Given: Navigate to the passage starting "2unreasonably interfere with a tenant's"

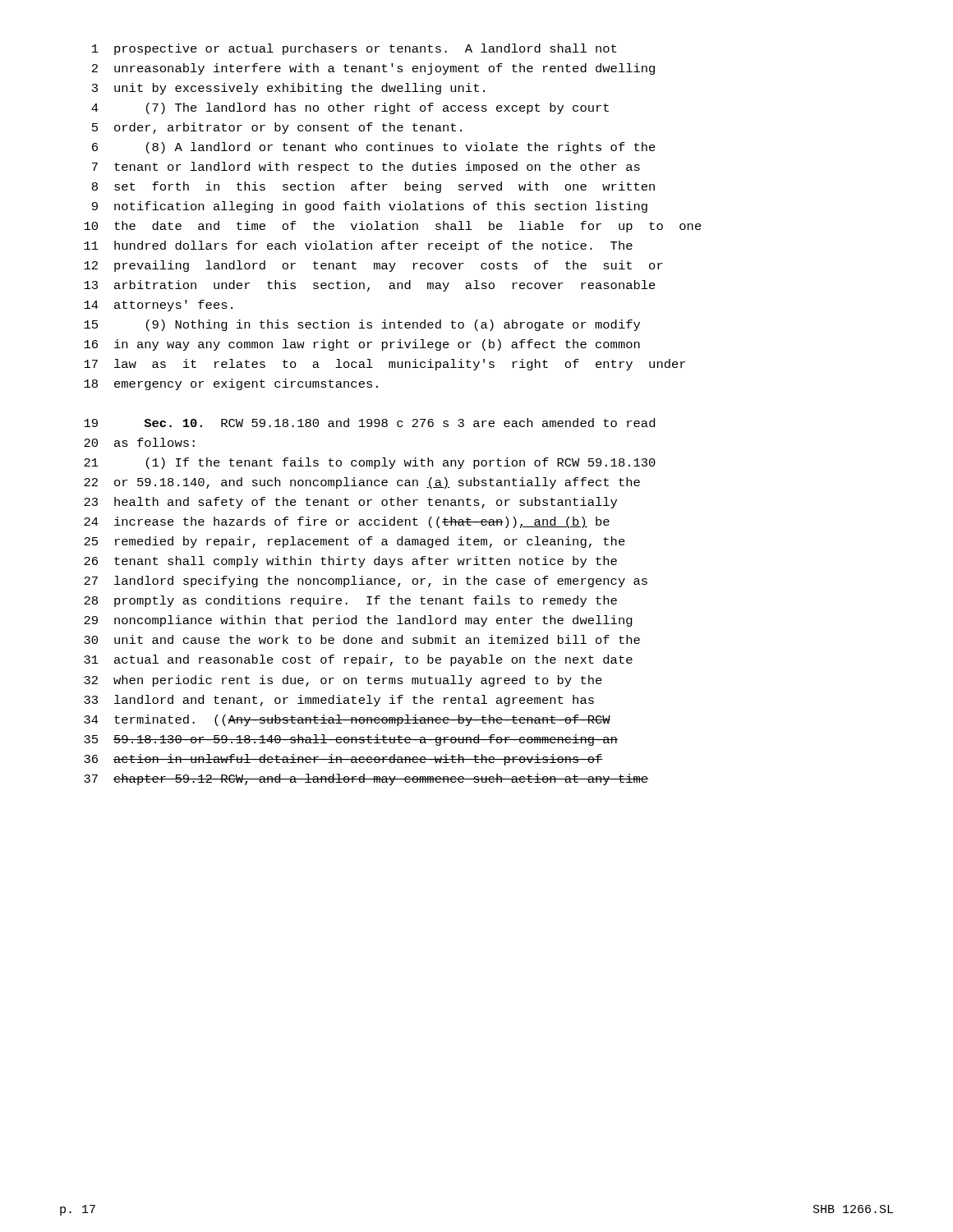Looking at the screenshot, I should 476,69.
